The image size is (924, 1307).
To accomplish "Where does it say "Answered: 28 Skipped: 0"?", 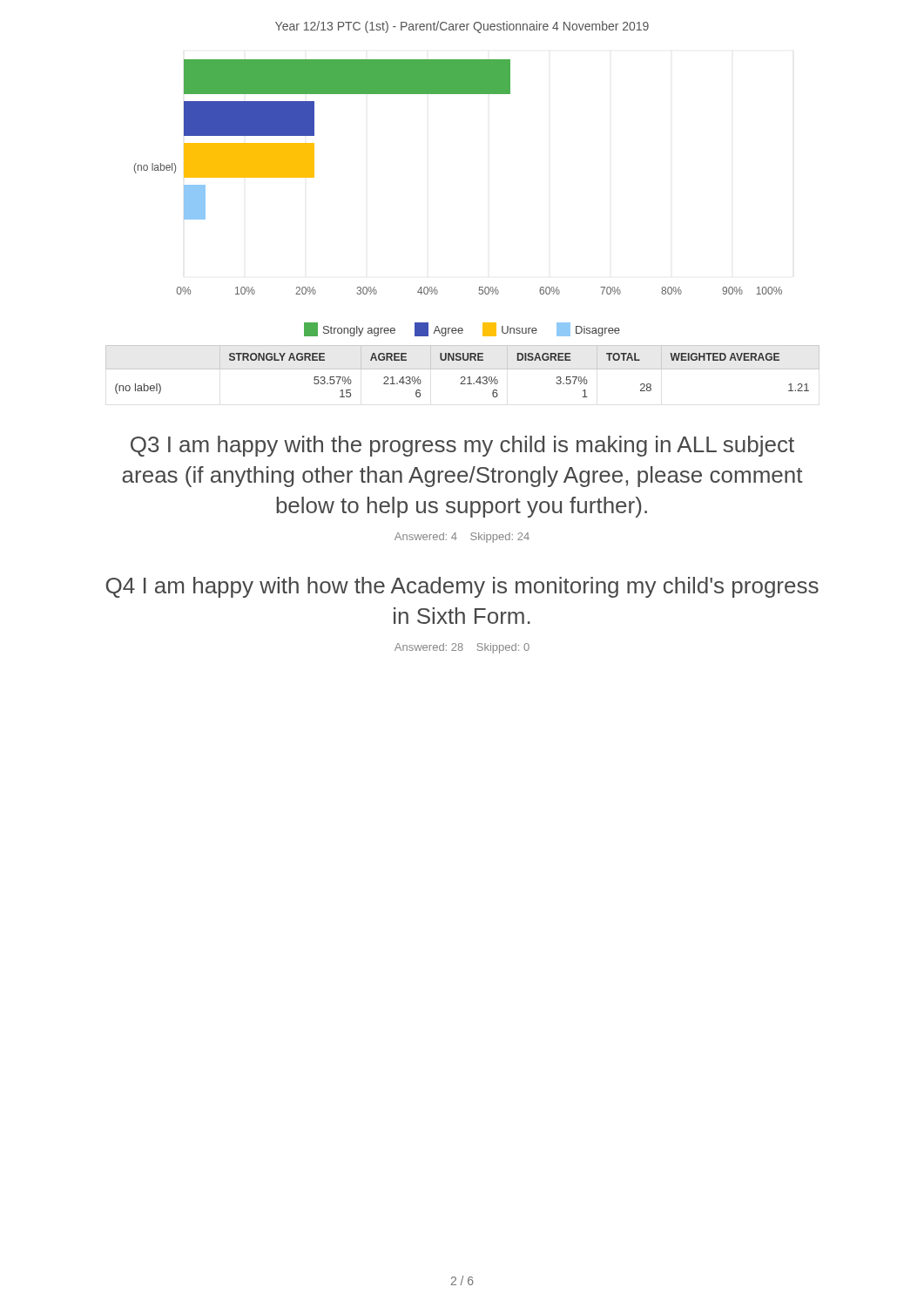I will click(x=462, y=647).
